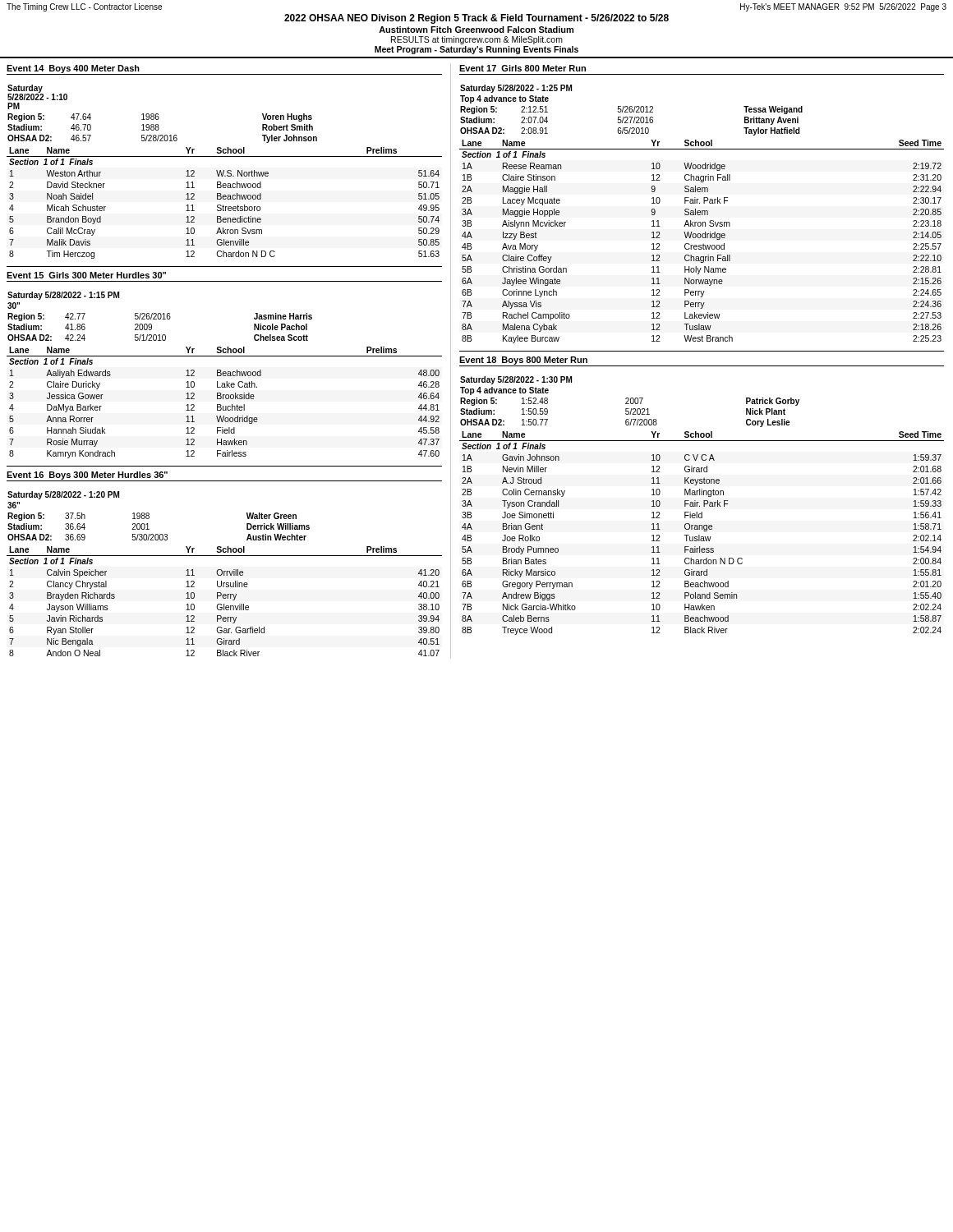Screen dimensions: 1232x953
Task: Where is the passage that starts "Saturday 5/28/2022 - 1:25 PM Top 4 advance"?
Action: click(516, 89)
